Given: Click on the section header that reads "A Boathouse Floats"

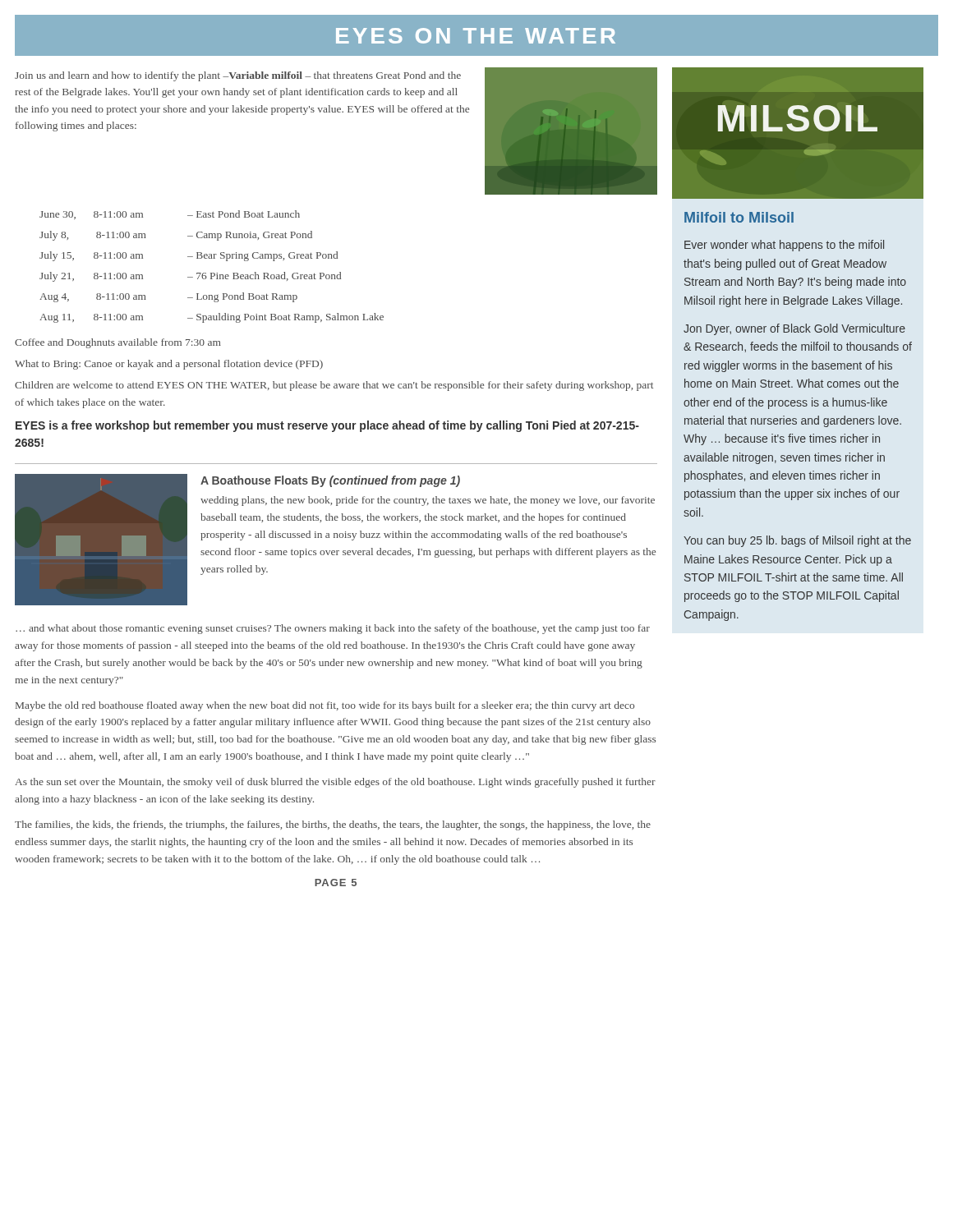Looking at the screenshot, I should 330,480.
